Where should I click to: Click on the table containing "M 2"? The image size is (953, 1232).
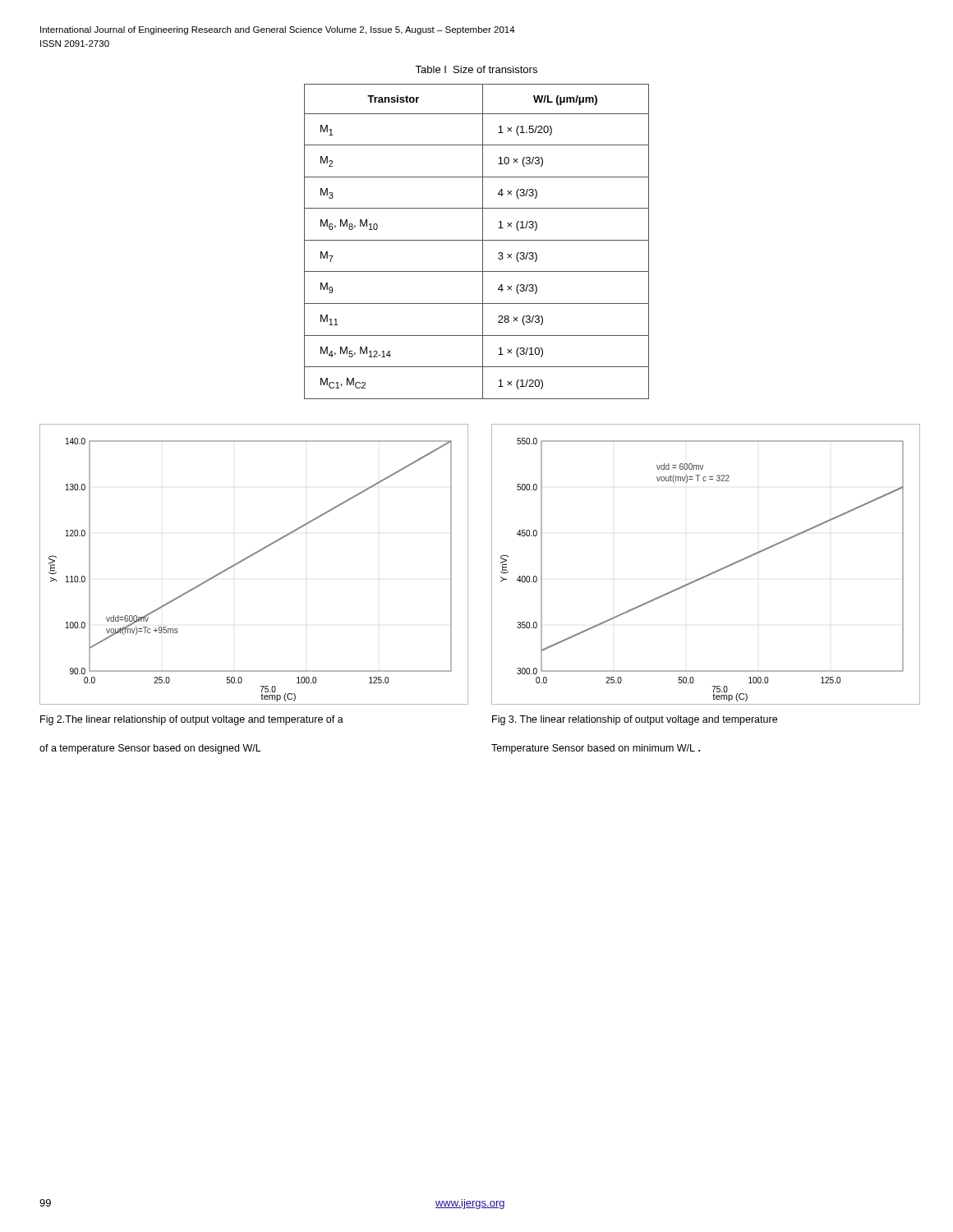pyautogui.click(x=476, y=241)
